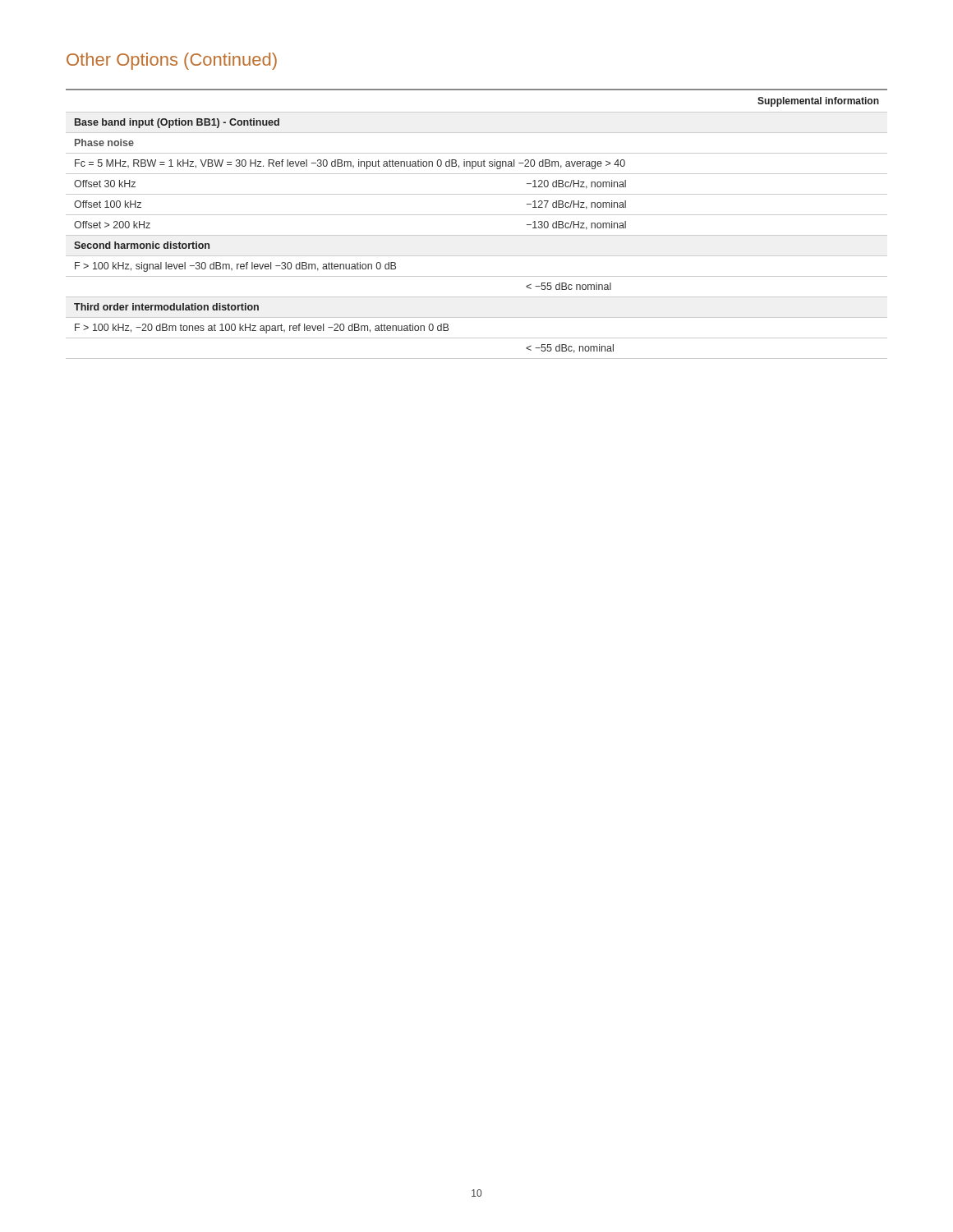Select the table that reads "Base band input"

click(476, 224)
